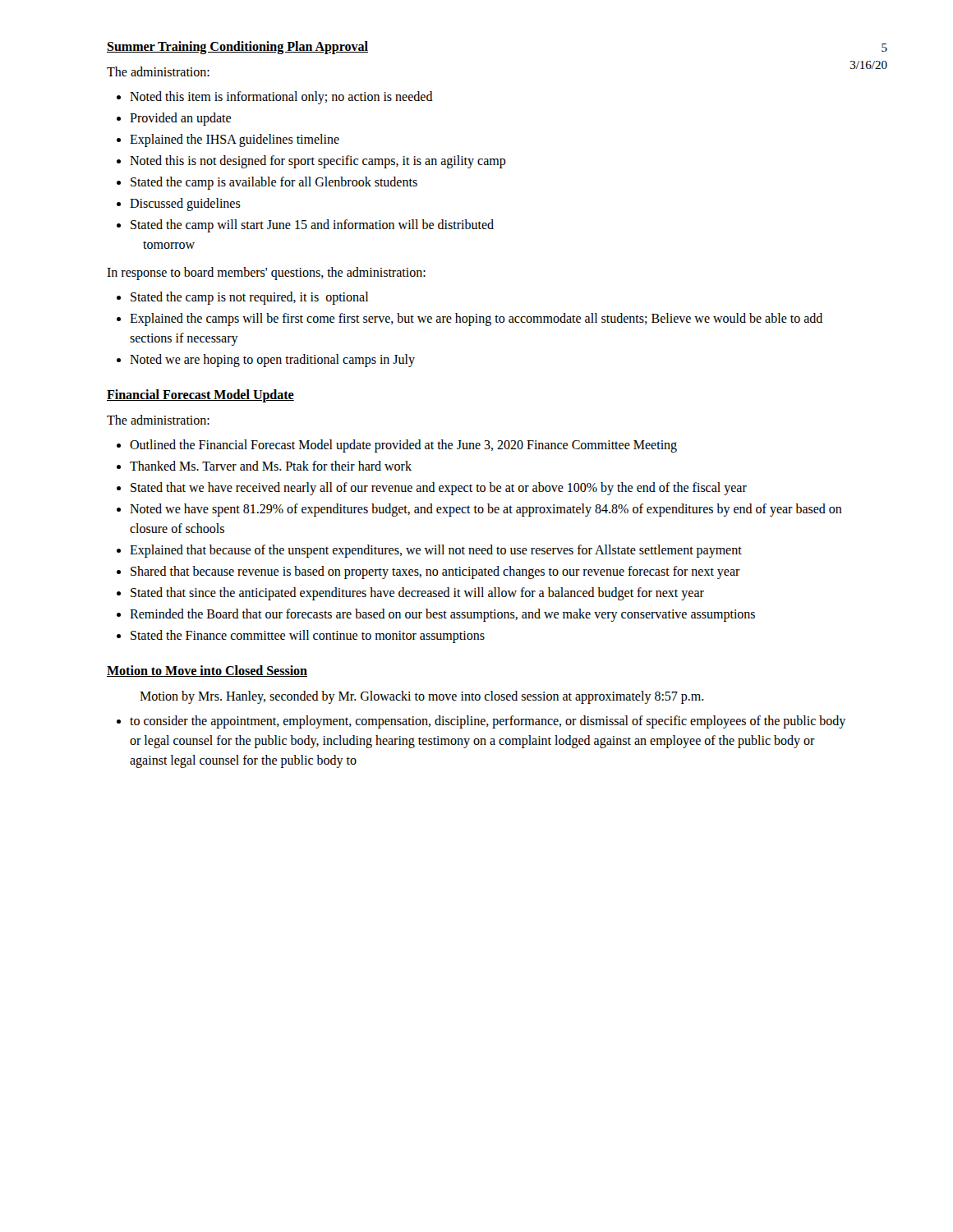Navigate to the text starting "Reminded the Board that our forecasts are based"

tap(443, 614)
